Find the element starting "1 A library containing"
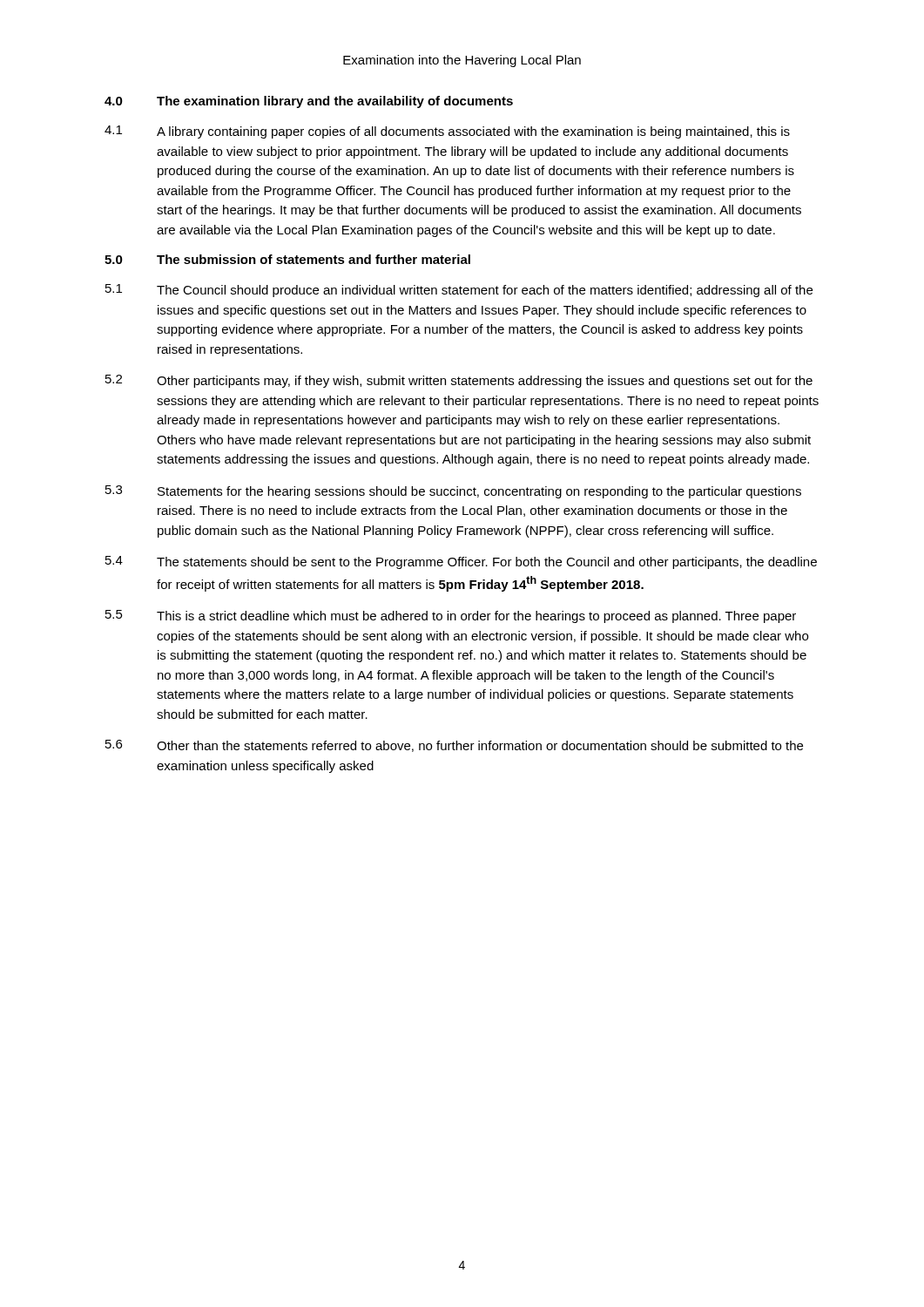The height and width of the screenshot is (1307, 924). click(x=462, y=181)
